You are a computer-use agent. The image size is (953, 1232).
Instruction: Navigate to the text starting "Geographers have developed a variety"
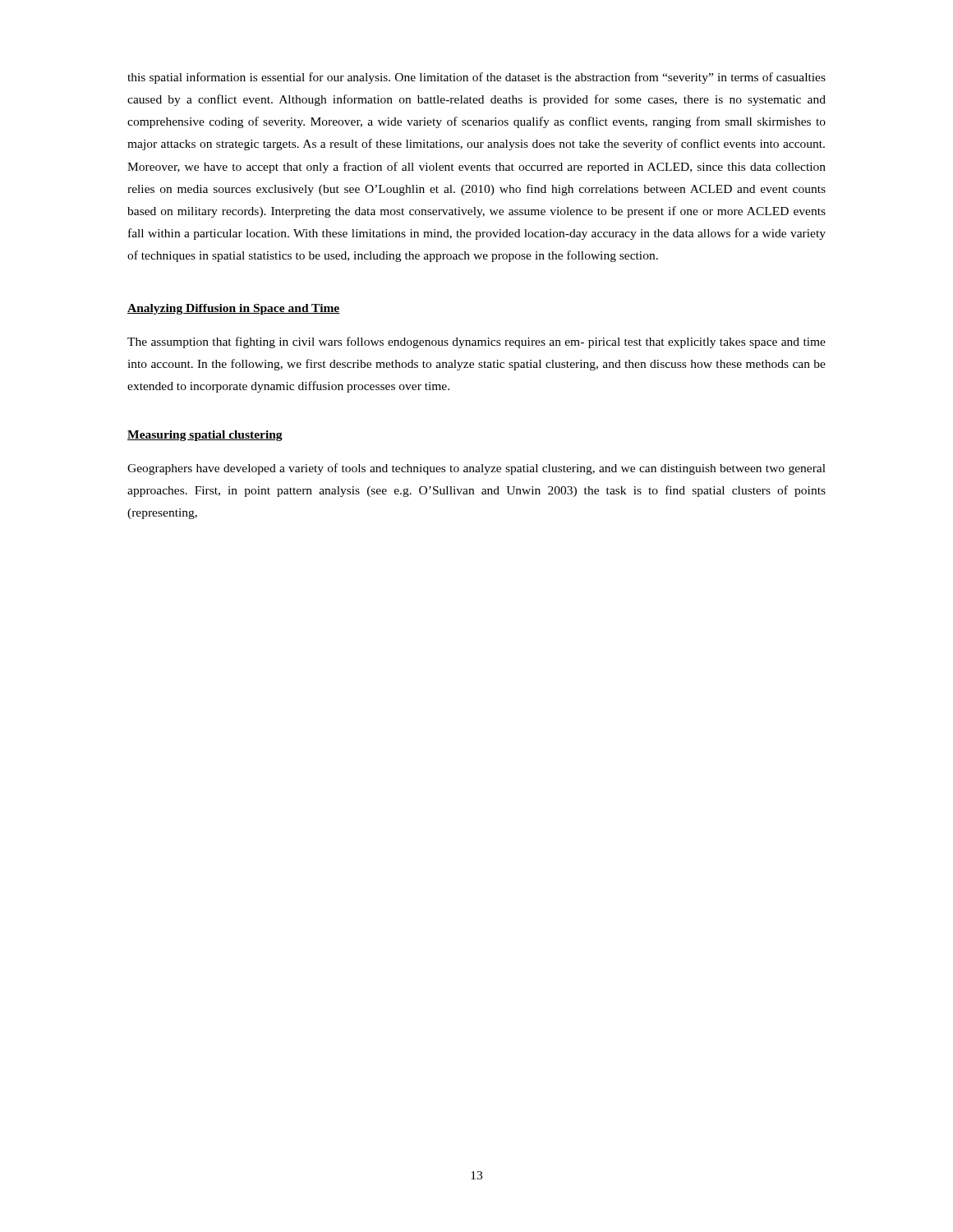(x=476, y=490)
